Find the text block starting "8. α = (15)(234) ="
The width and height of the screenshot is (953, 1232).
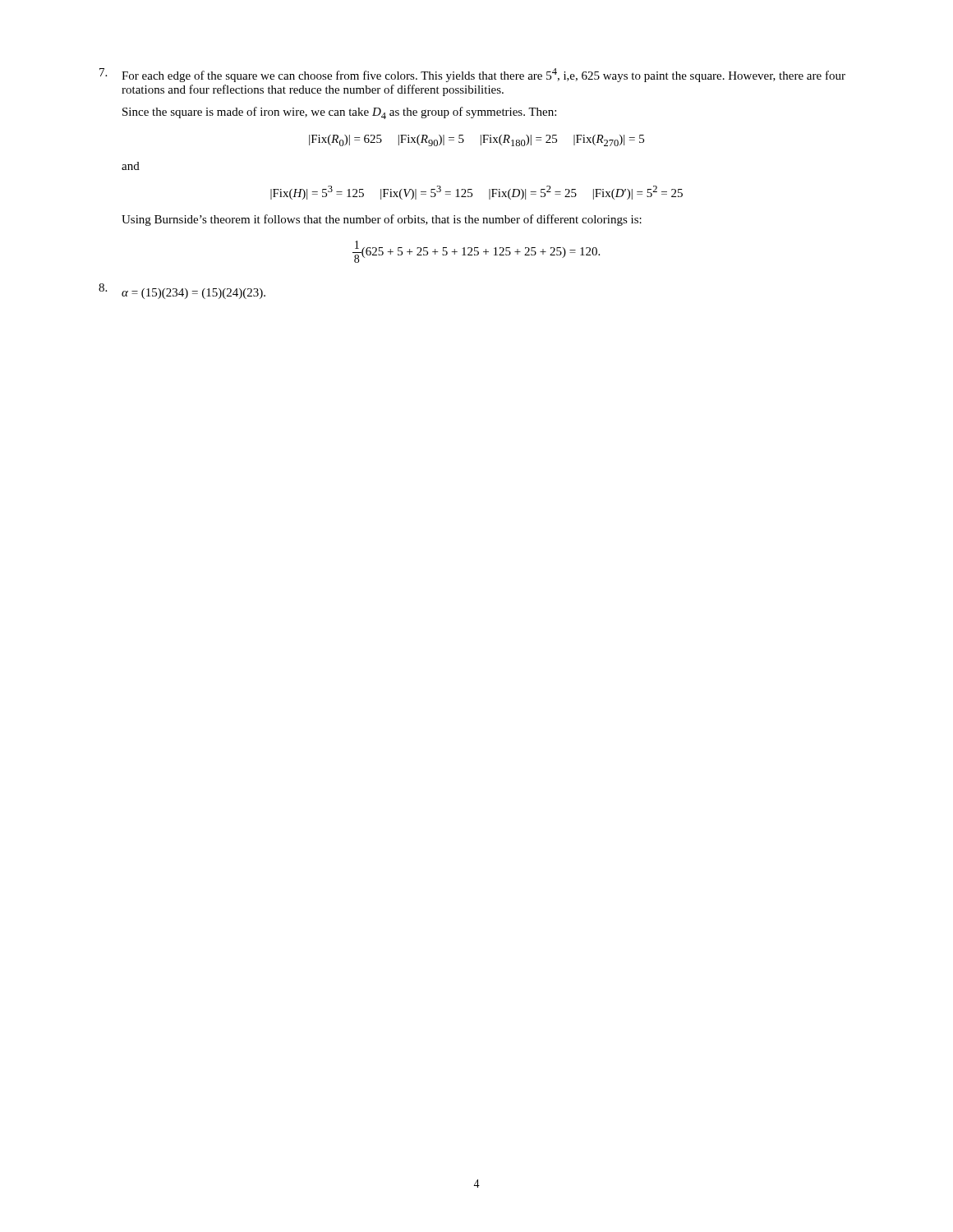[x=182, y=295]
